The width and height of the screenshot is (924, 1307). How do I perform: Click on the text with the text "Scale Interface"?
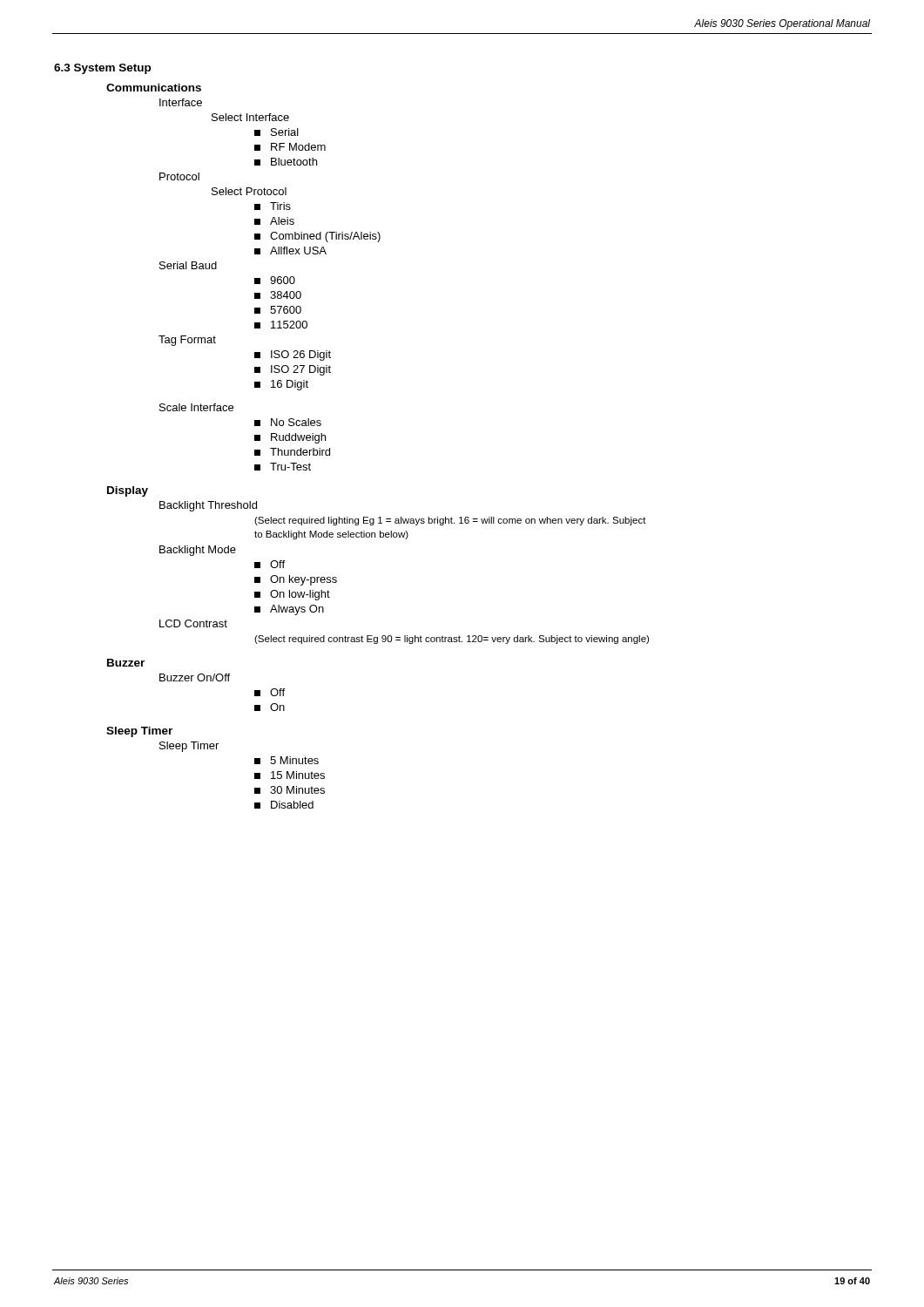(x=196, y=407)
